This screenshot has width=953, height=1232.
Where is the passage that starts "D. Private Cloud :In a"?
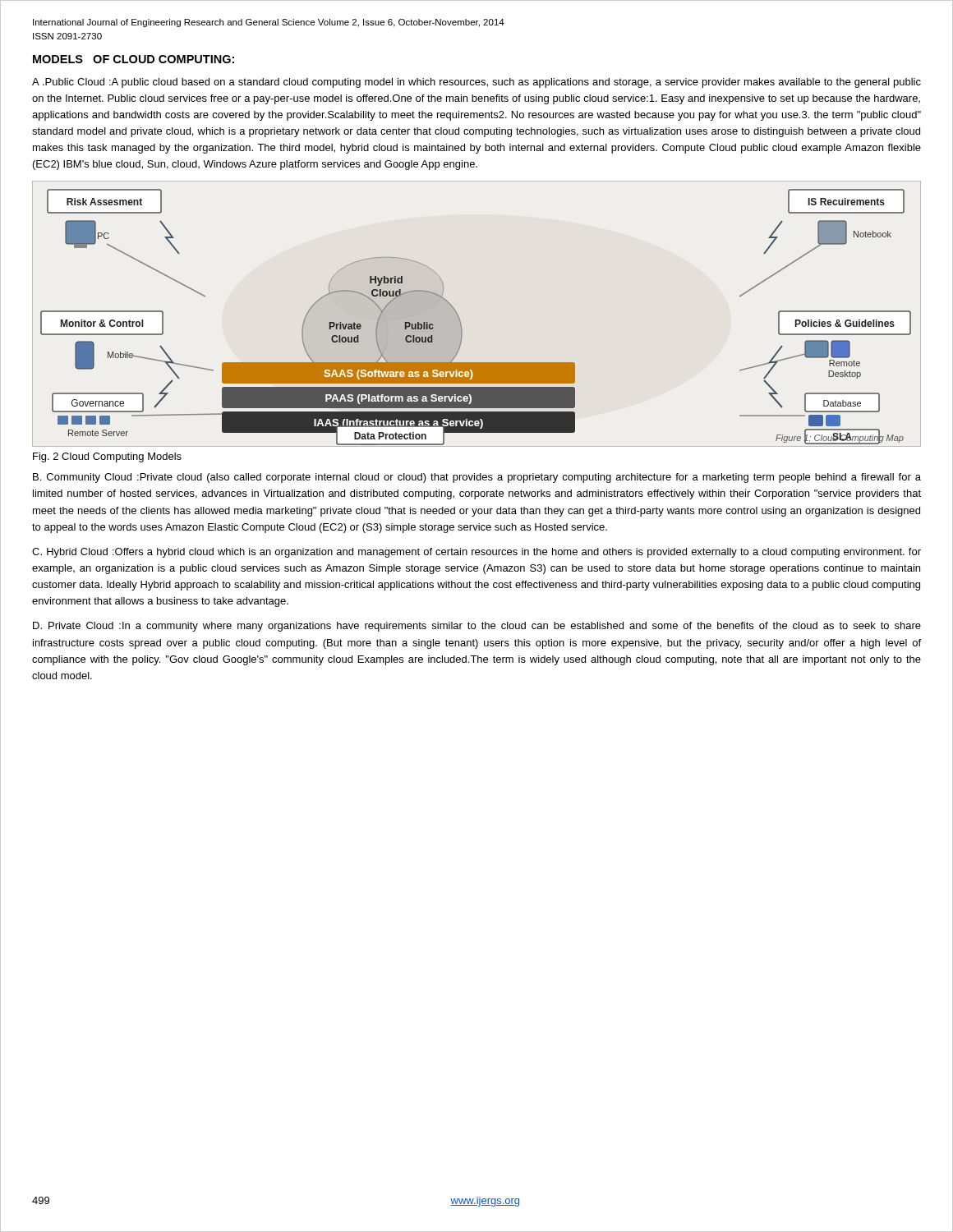click(x=476, y=651)
